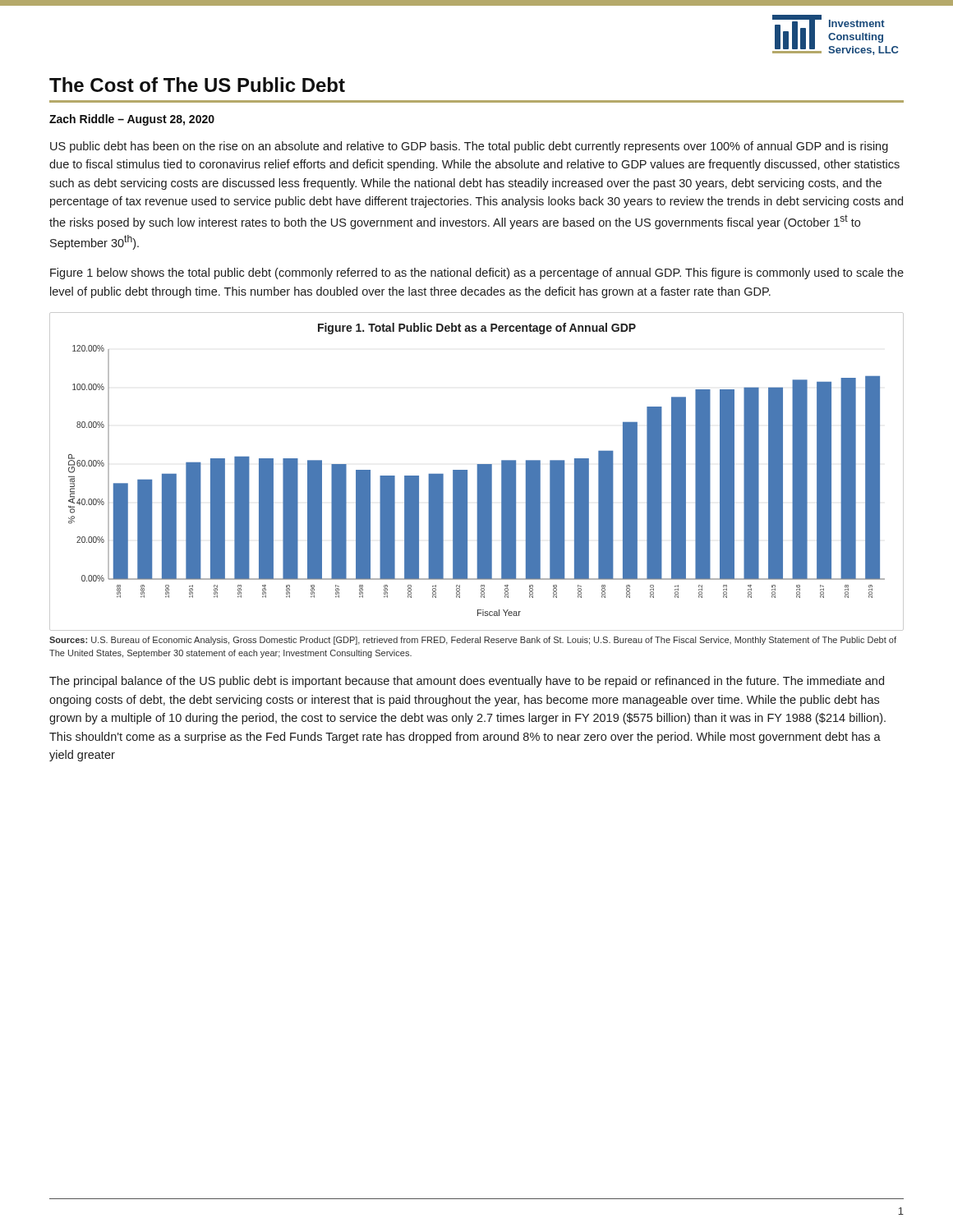Point to the text starting "The Cost of The US Public Debt"
The image size is (953, 1232).
[197, 85]
